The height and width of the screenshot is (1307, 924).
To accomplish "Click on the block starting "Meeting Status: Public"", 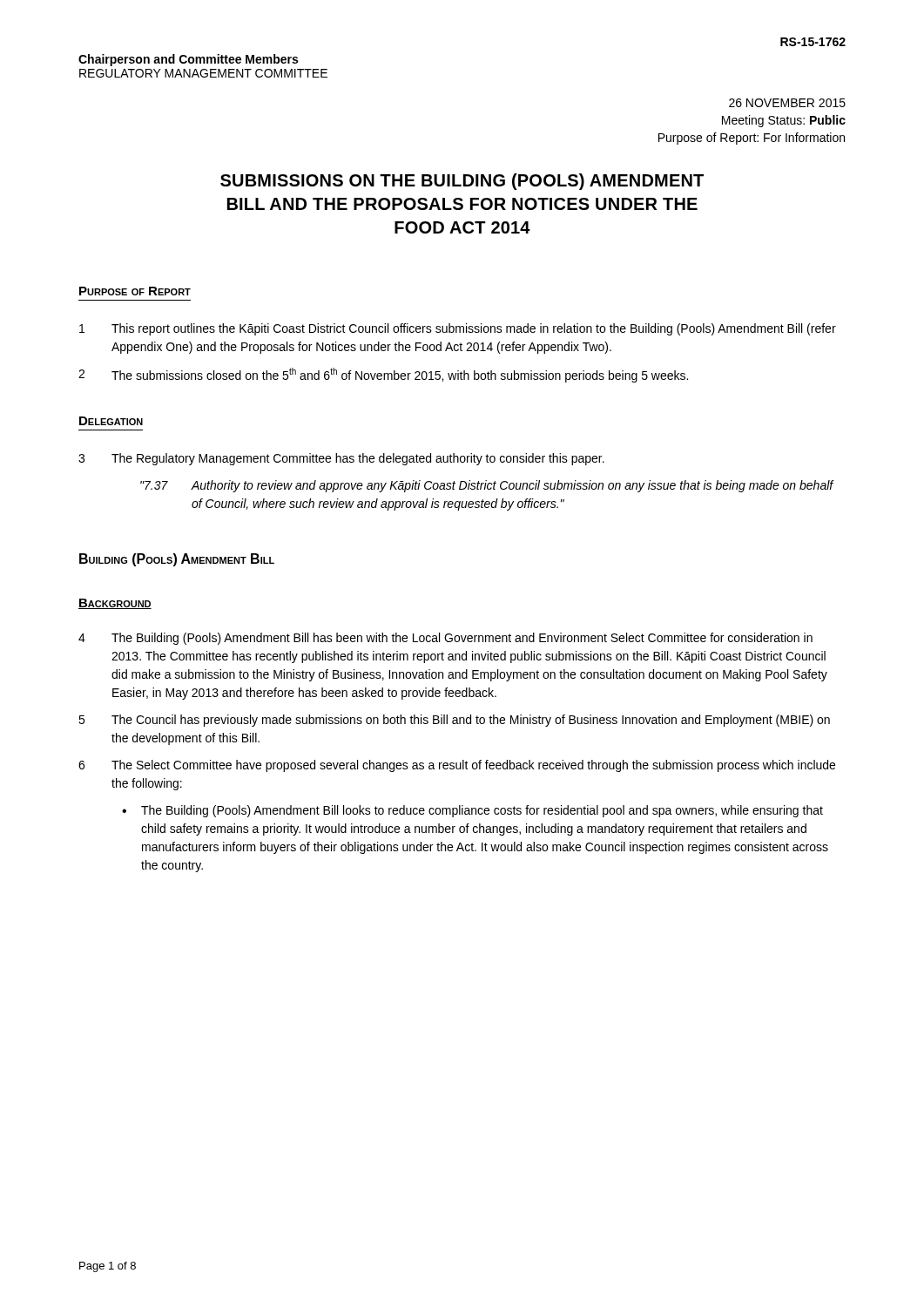I will pyautogui.click(x=783, y=120).
